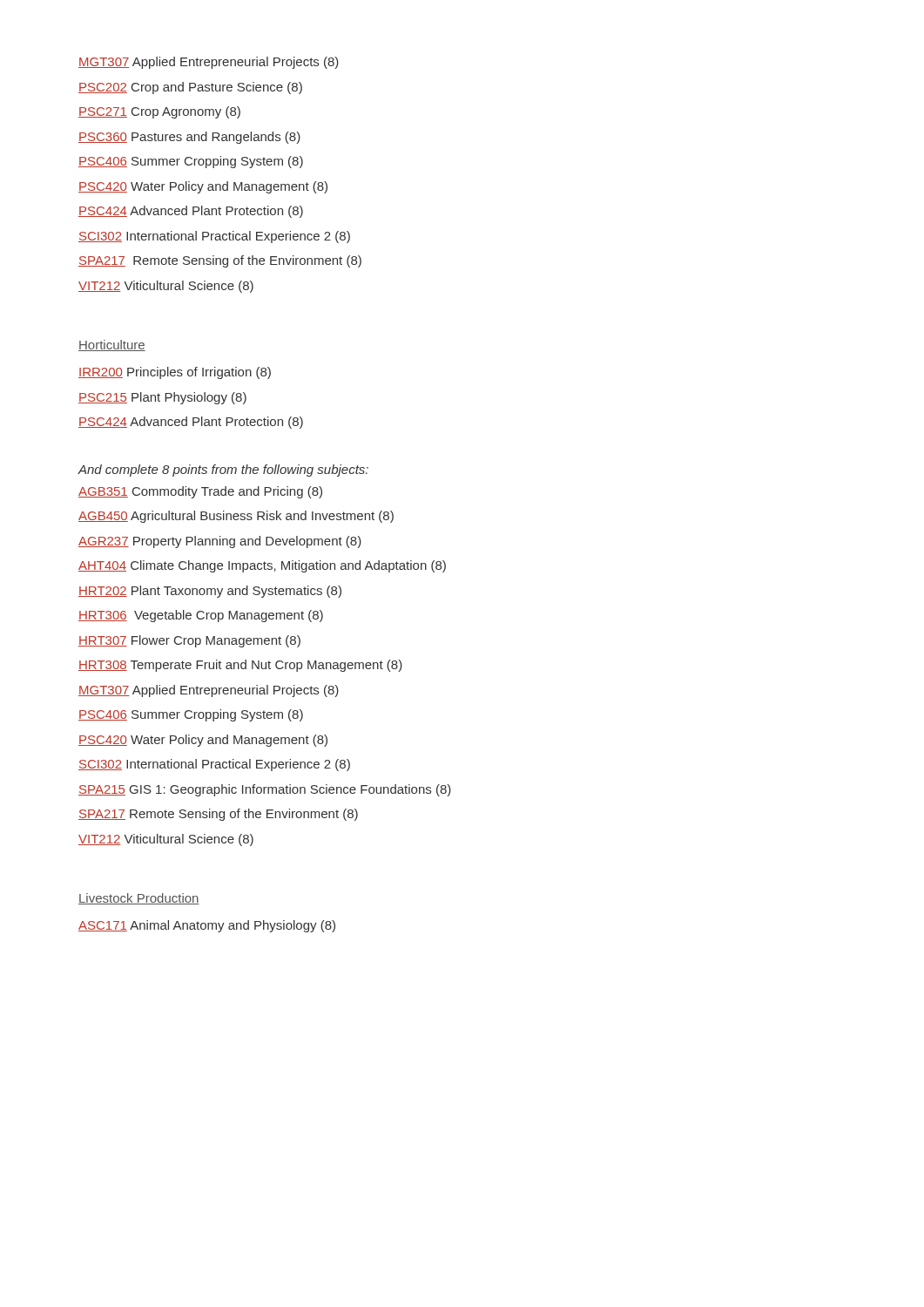Click on the list item containing "HRT202 Plant Taxonomy and Systematics (8)"
The height and width of the screenshot is (1307, 924).
coord(210,590)
